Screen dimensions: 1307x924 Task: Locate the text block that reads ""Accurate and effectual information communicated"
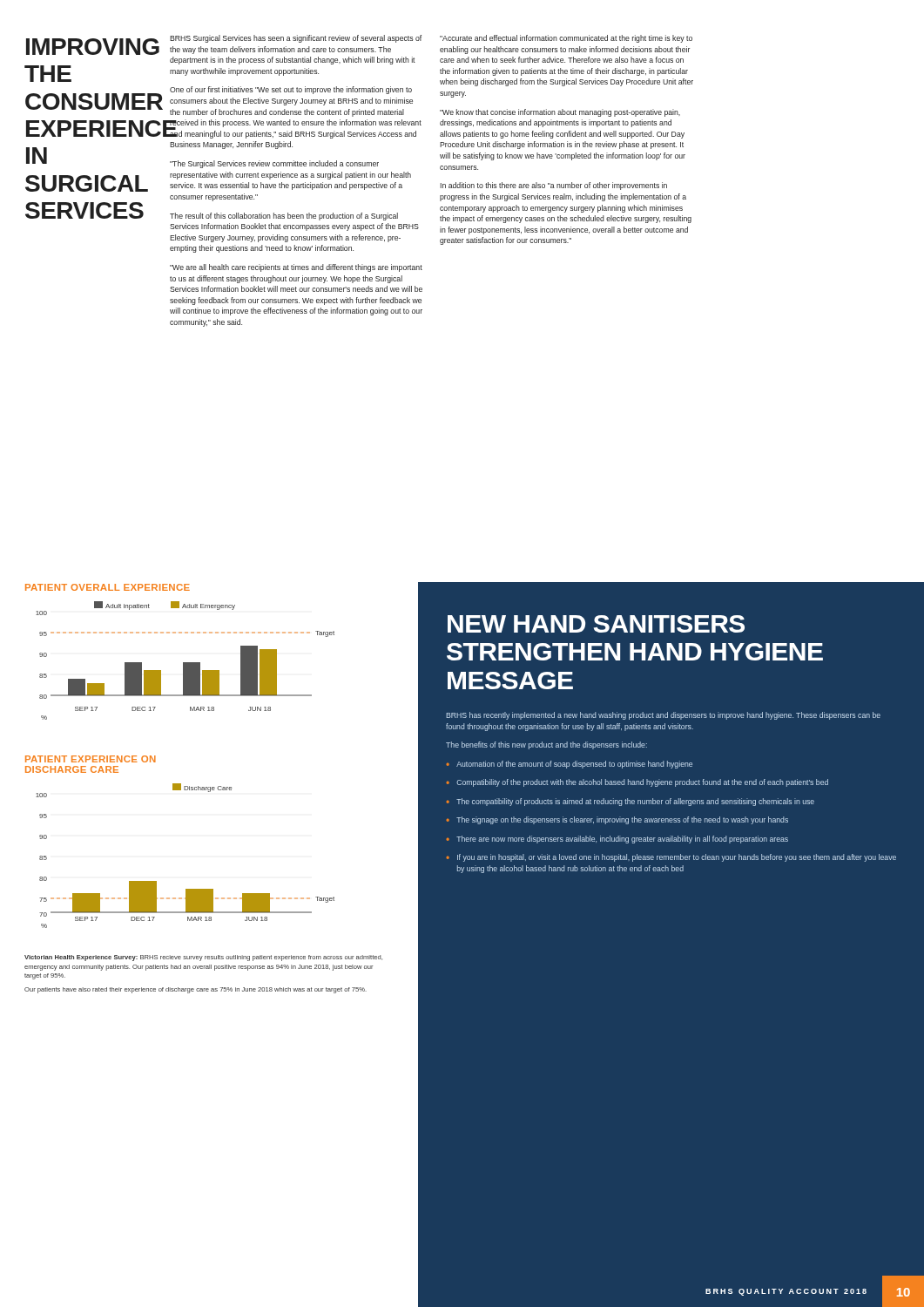tap(567, 66)
